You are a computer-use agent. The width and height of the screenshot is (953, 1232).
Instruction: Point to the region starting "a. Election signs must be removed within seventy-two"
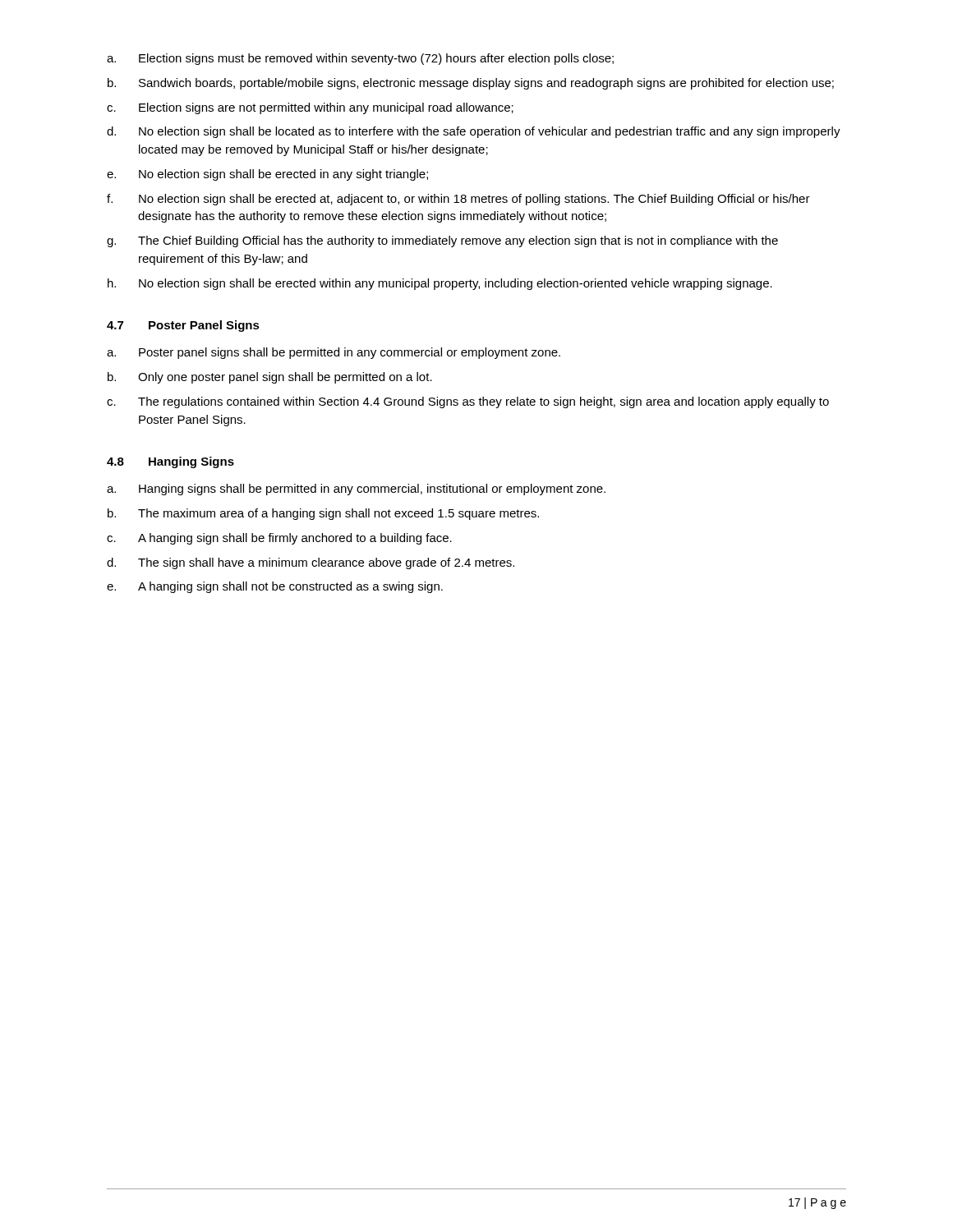[x=476, y=58]
